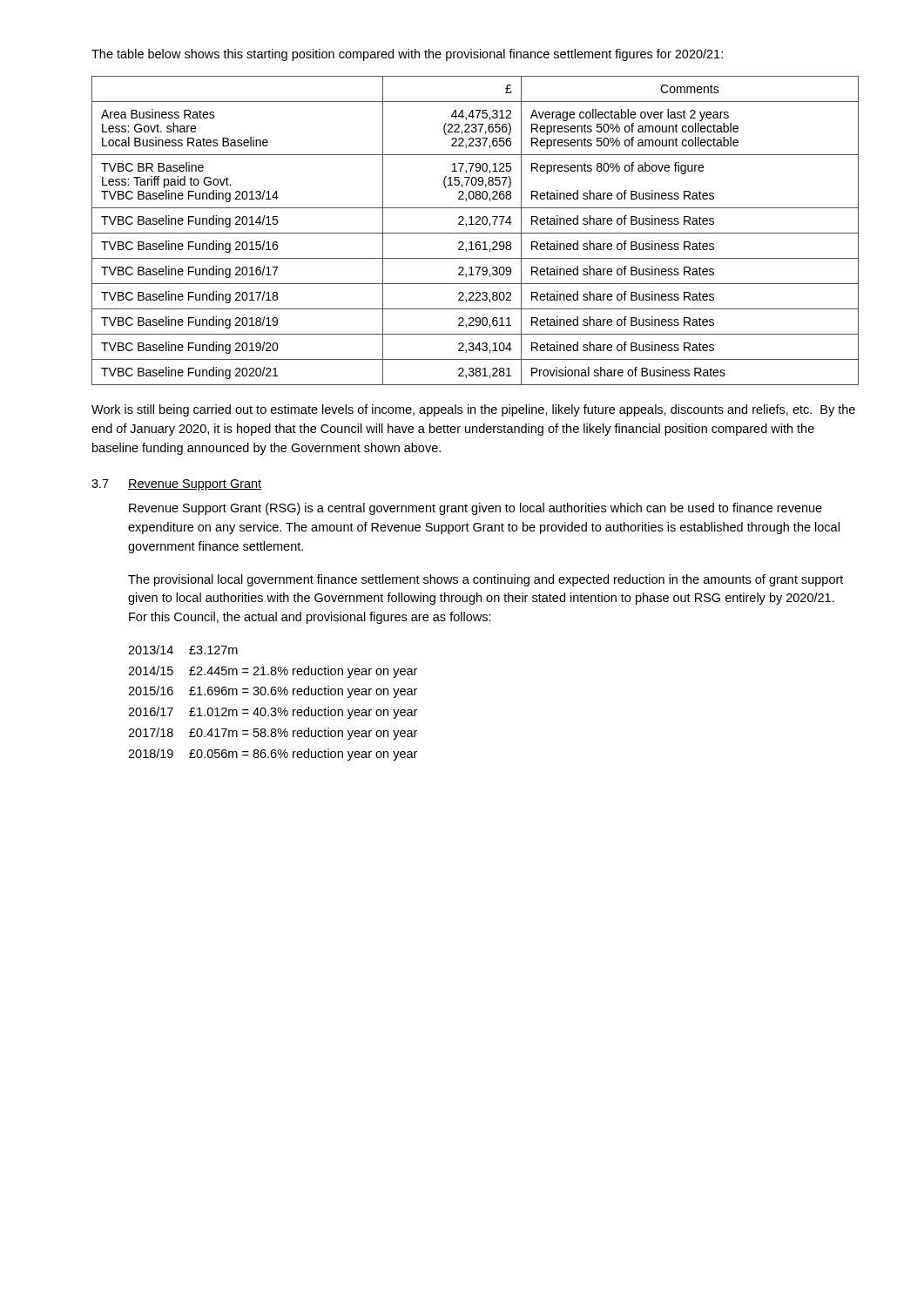Point to the element starting "The table below shows this"
924x1307 pixels.
pos(408,54)
